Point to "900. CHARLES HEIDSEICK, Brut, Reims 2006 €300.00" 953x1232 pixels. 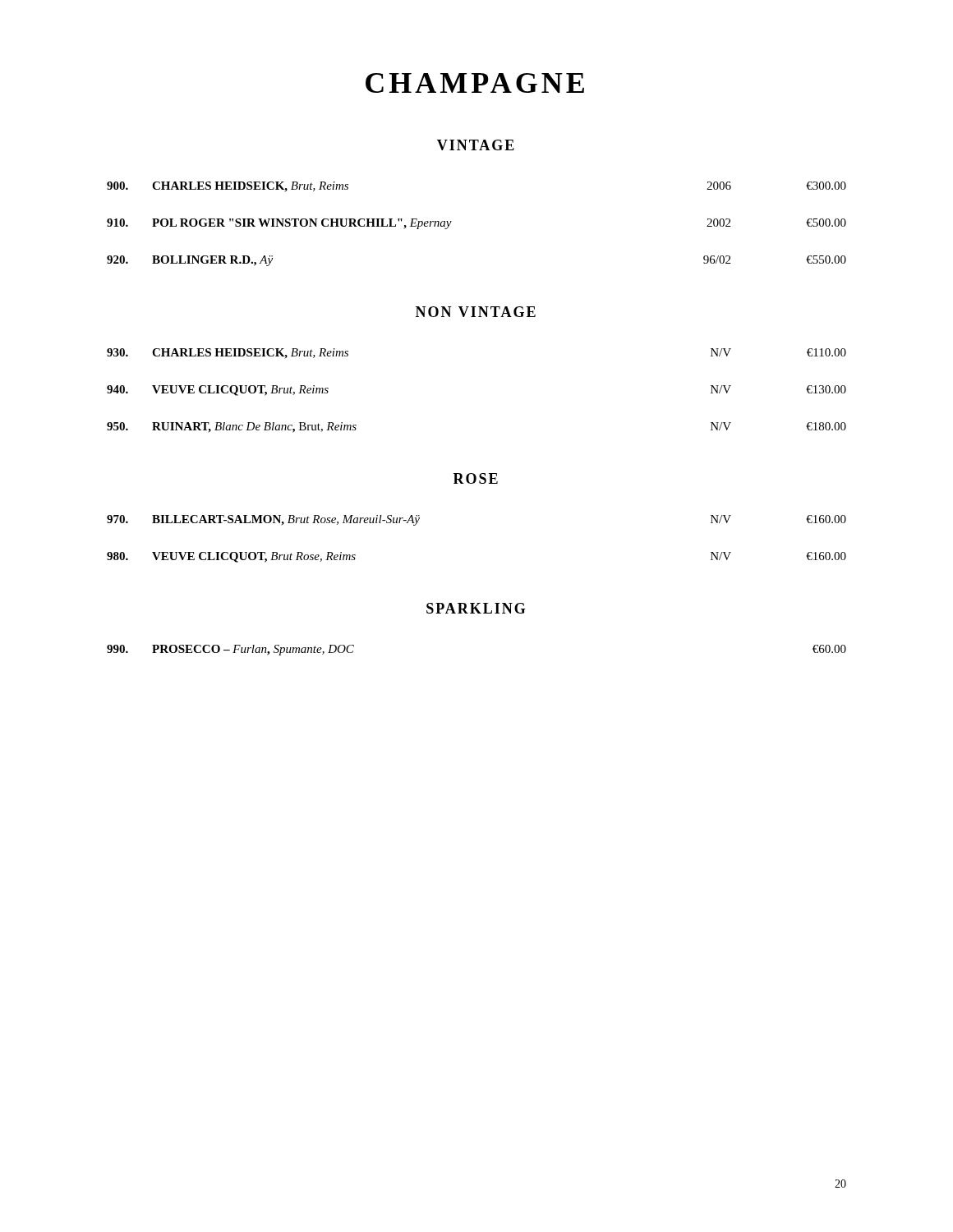[119, 187]
